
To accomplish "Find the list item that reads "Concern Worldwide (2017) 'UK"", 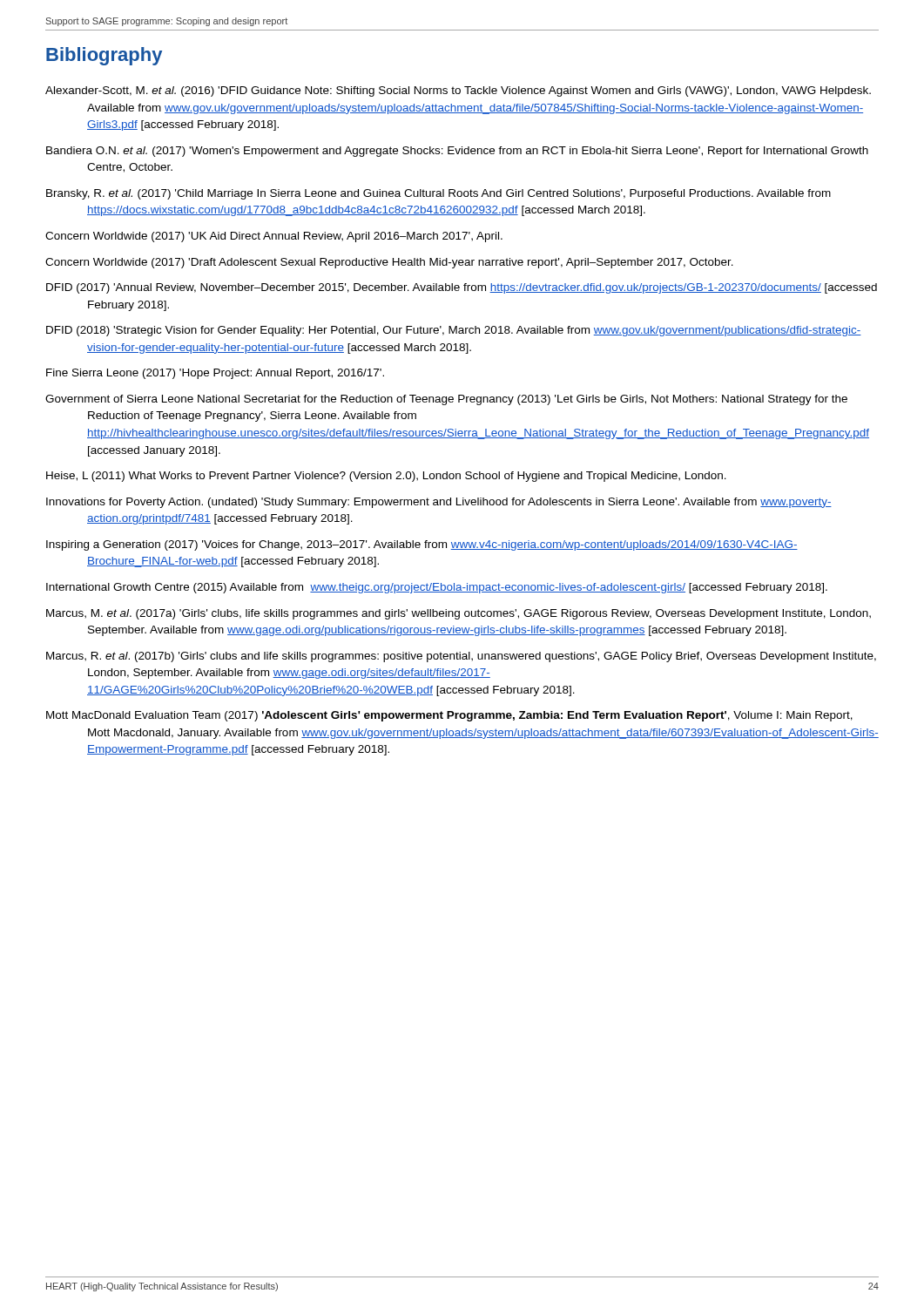I will 274,236.
